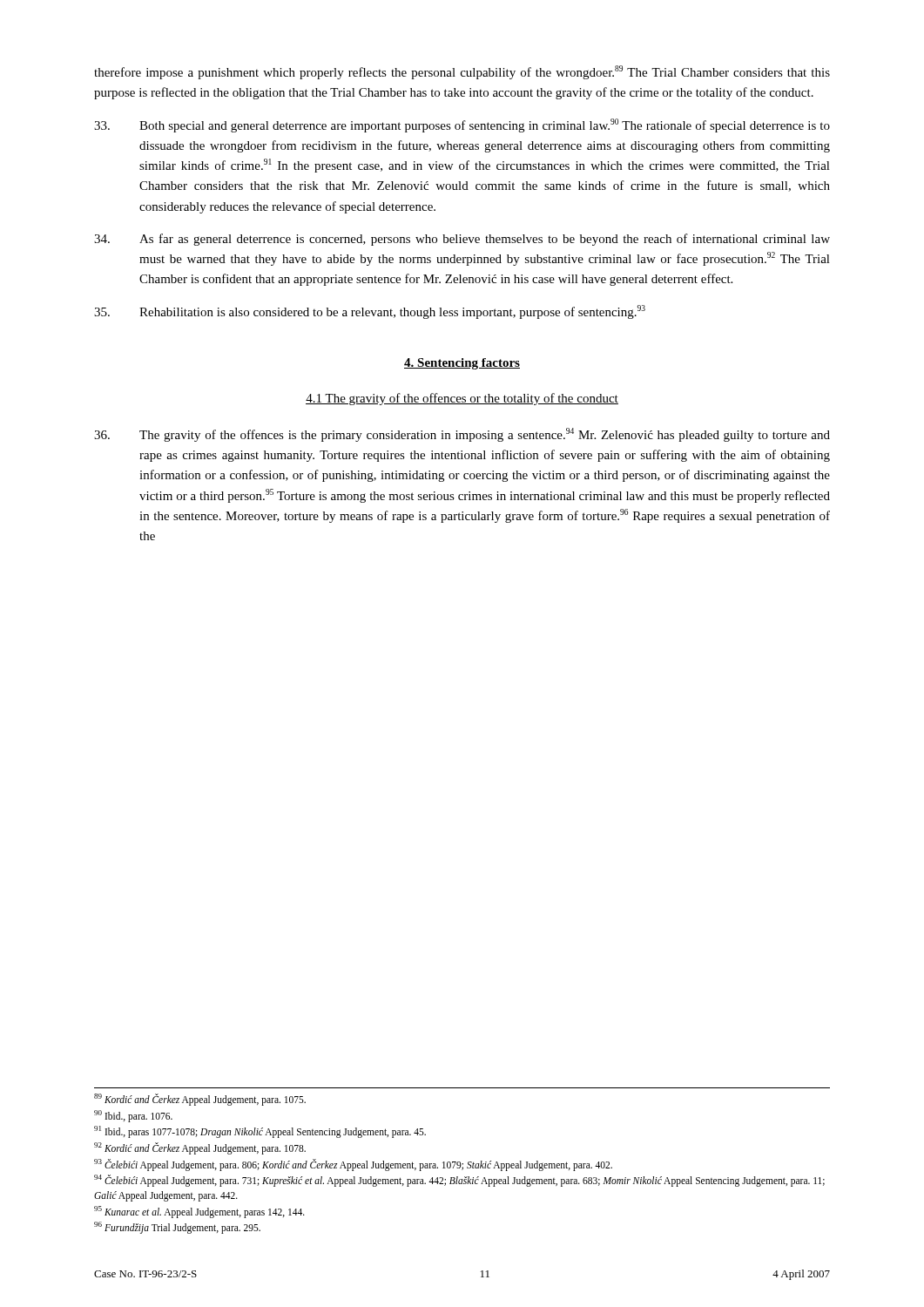Navigate to the text block starting "As far as general deterrence is"
Screen dimensions: 1307x924
tap(462, 259)
